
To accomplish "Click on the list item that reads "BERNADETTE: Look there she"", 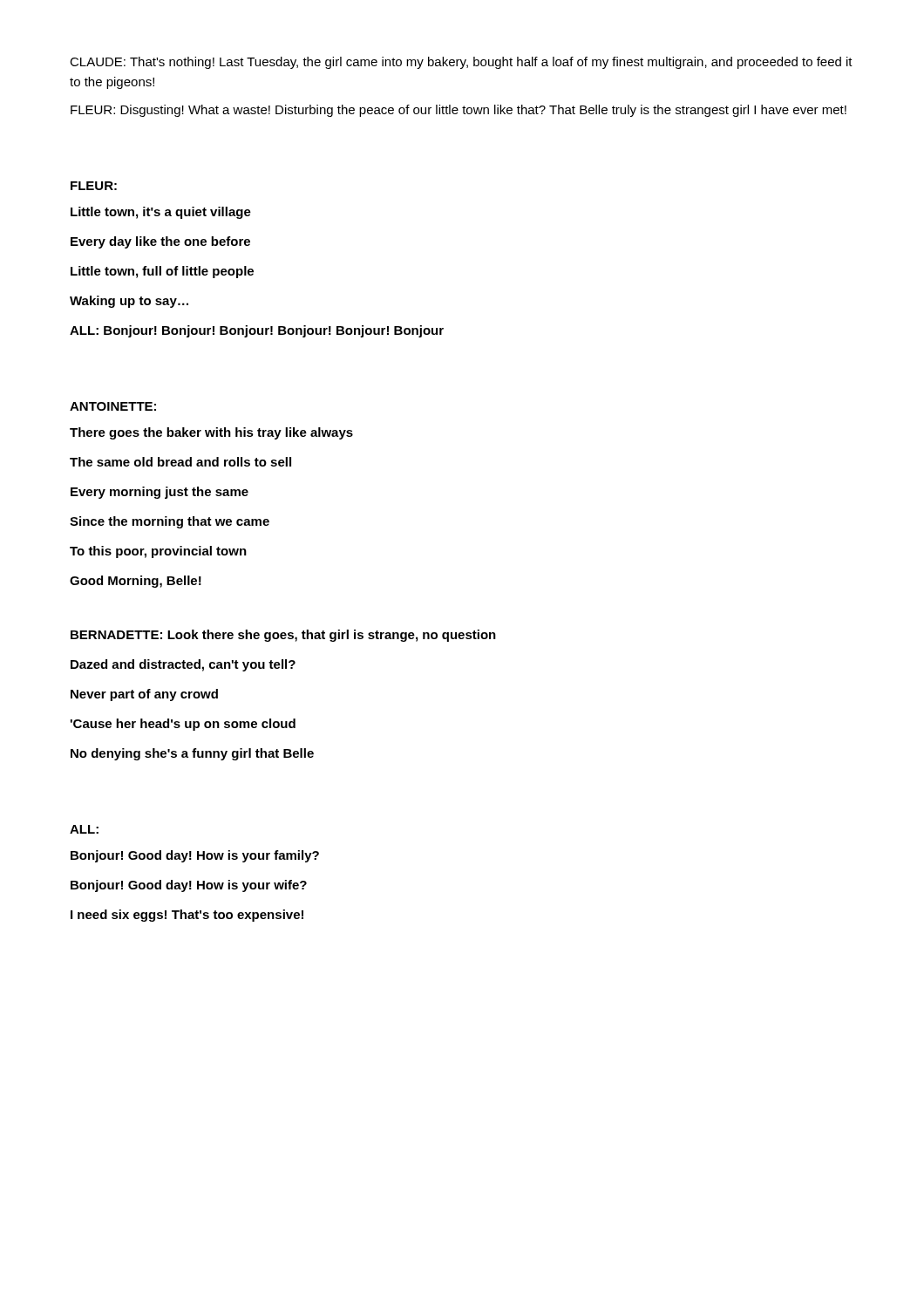I will coord(283,634).
